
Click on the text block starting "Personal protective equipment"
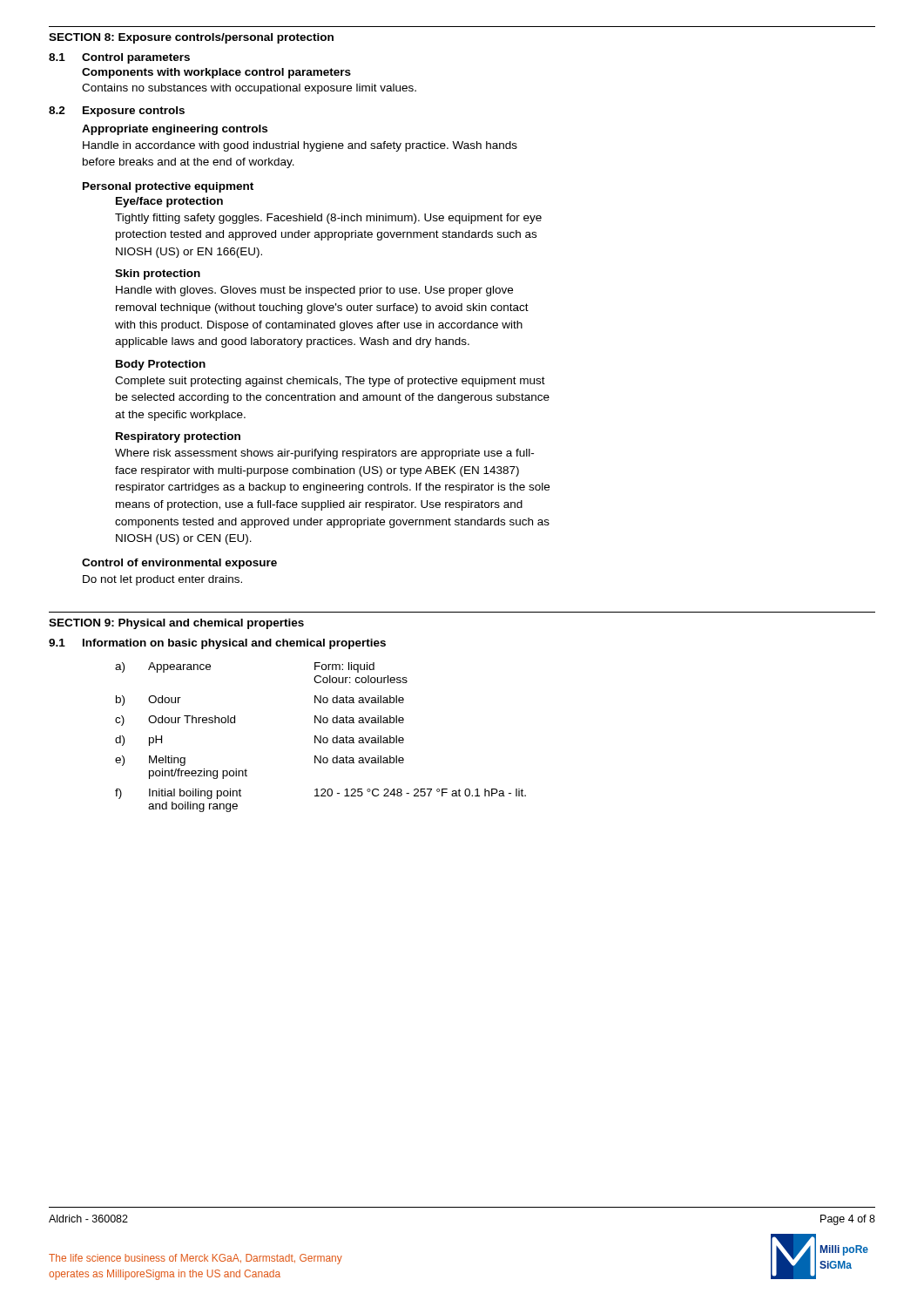tap(168, 186)
